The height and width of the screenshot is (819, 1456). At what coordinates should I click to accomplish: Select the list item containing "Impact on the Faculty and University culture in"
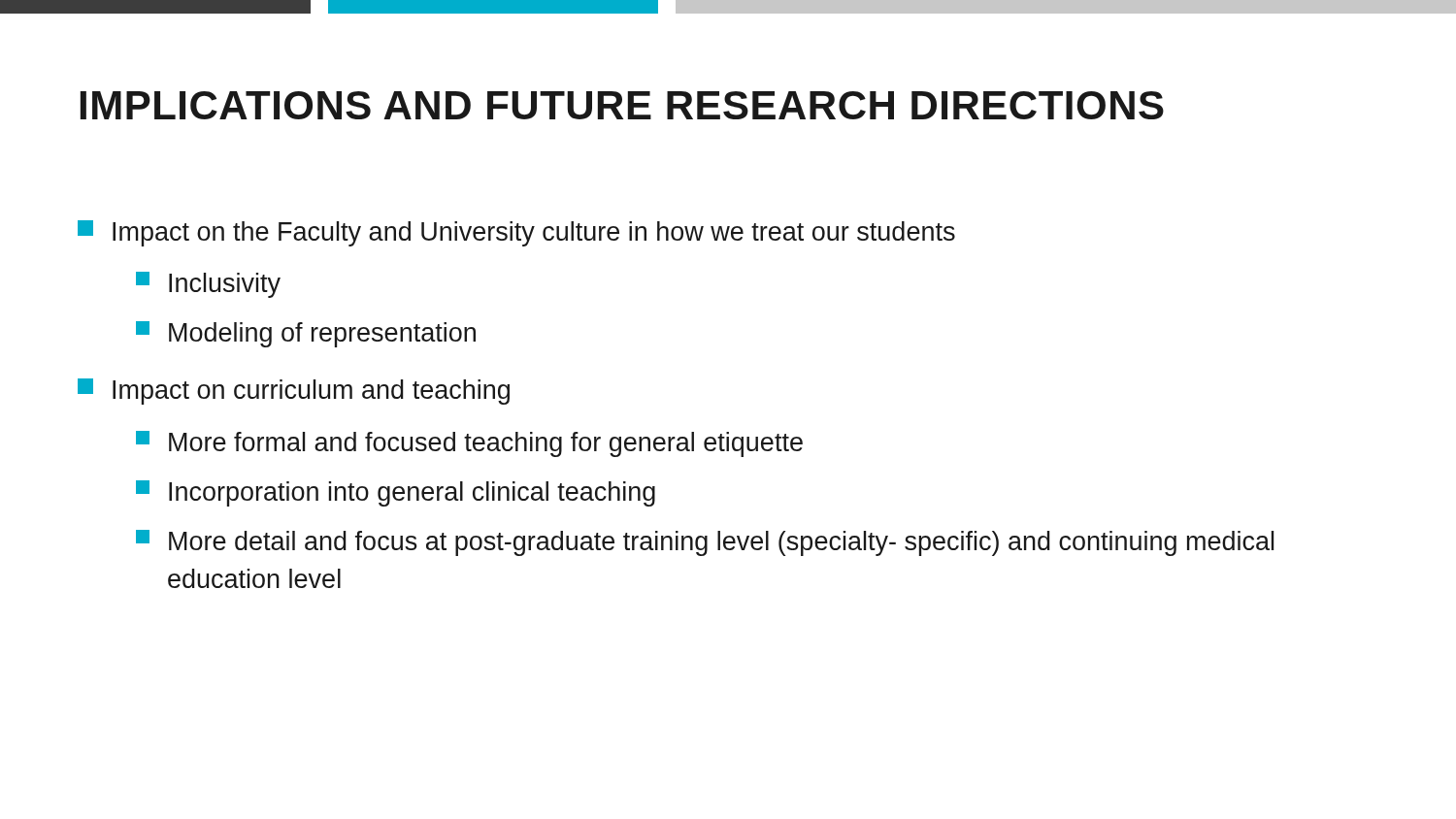(x=517, y=232)
